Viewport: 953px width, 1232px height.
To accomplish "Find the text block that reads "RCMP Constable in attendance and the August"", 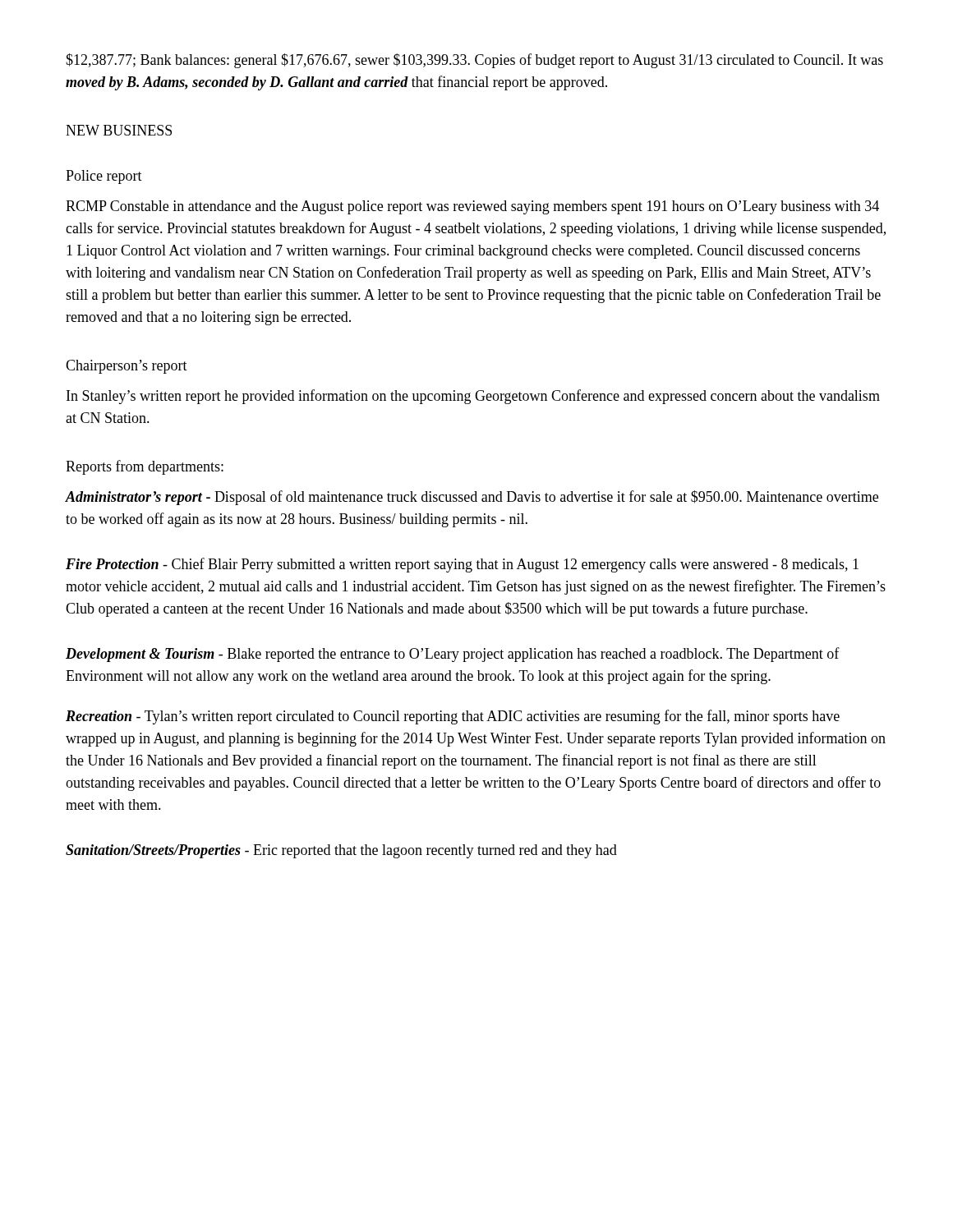I will tap(476, 262).
